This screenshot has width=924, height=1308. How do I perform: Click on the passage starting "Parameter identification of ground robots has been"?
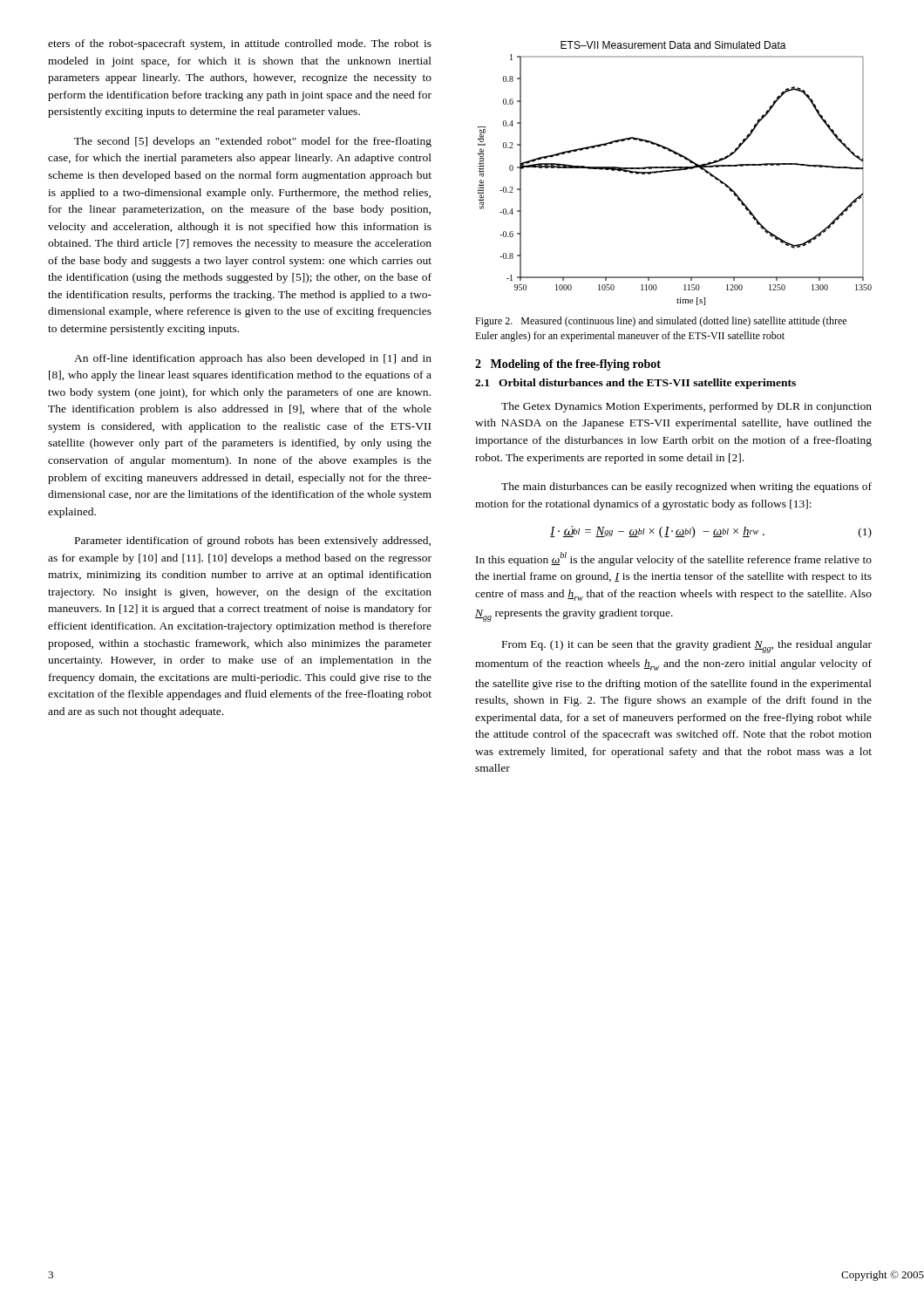coord(240,626)
